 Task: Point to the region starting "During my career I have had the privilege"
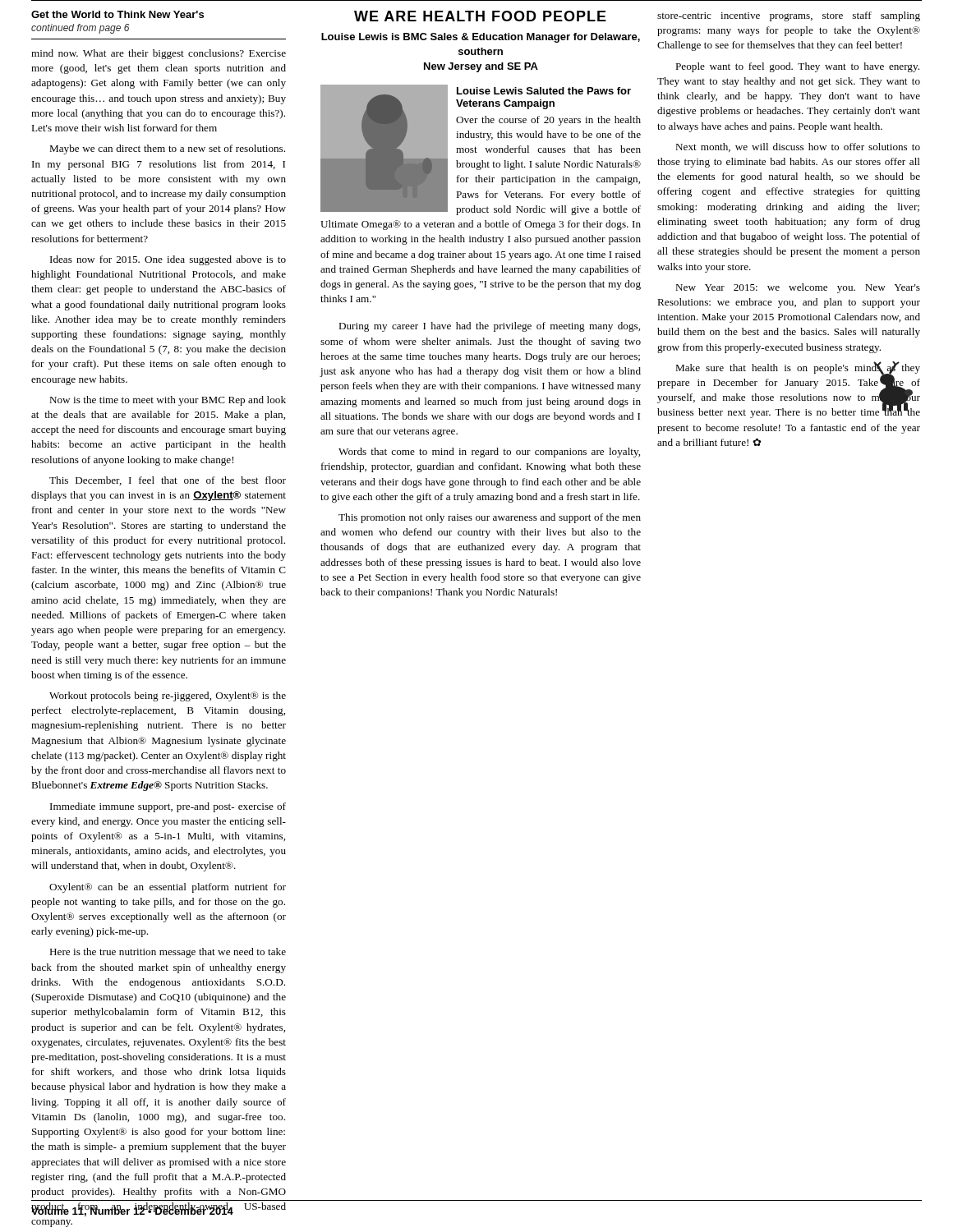481,459
